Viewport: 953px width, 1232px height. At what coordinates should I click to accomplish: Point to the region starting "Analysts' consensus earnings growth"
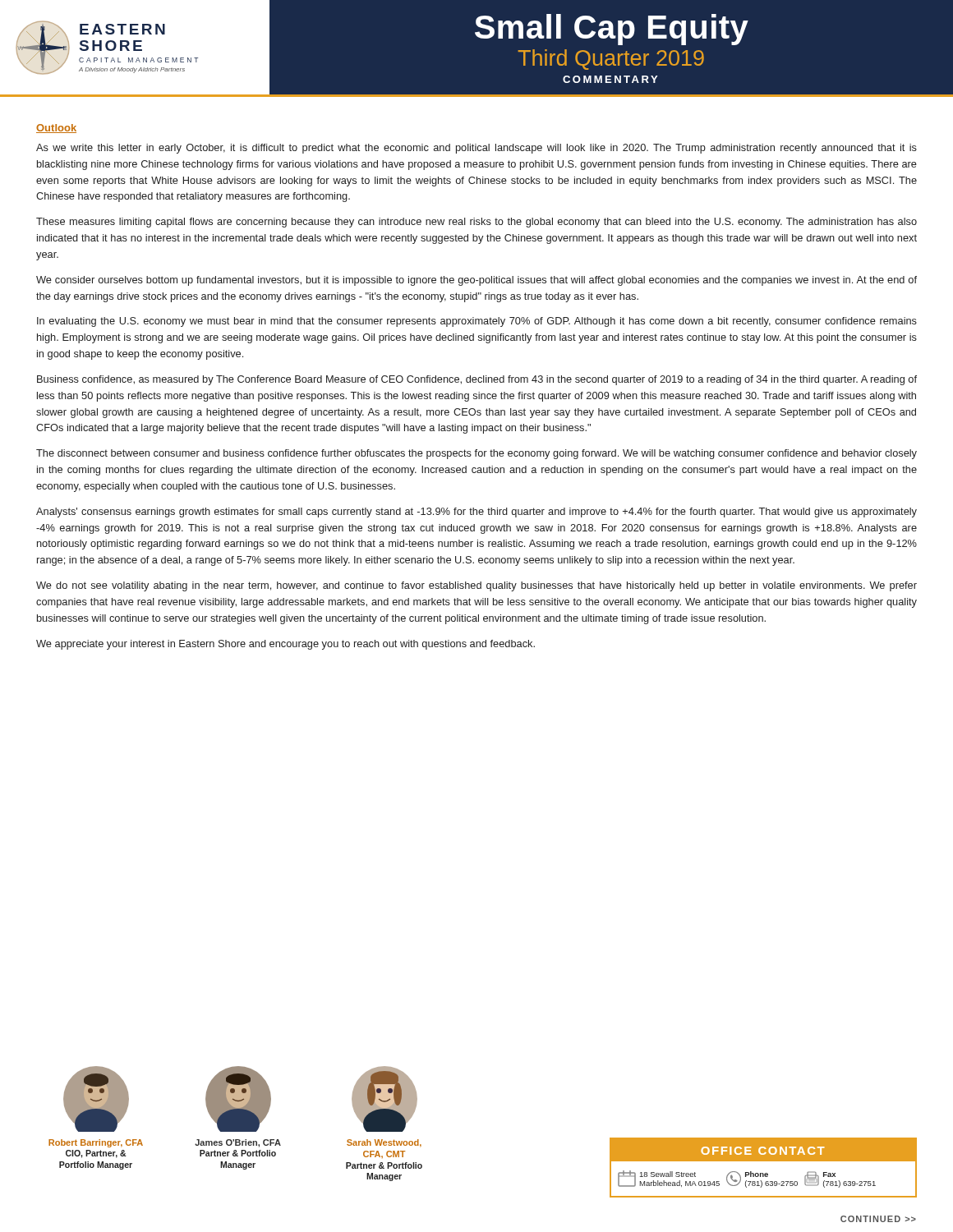pyautogui.click(x=476, y=535)
